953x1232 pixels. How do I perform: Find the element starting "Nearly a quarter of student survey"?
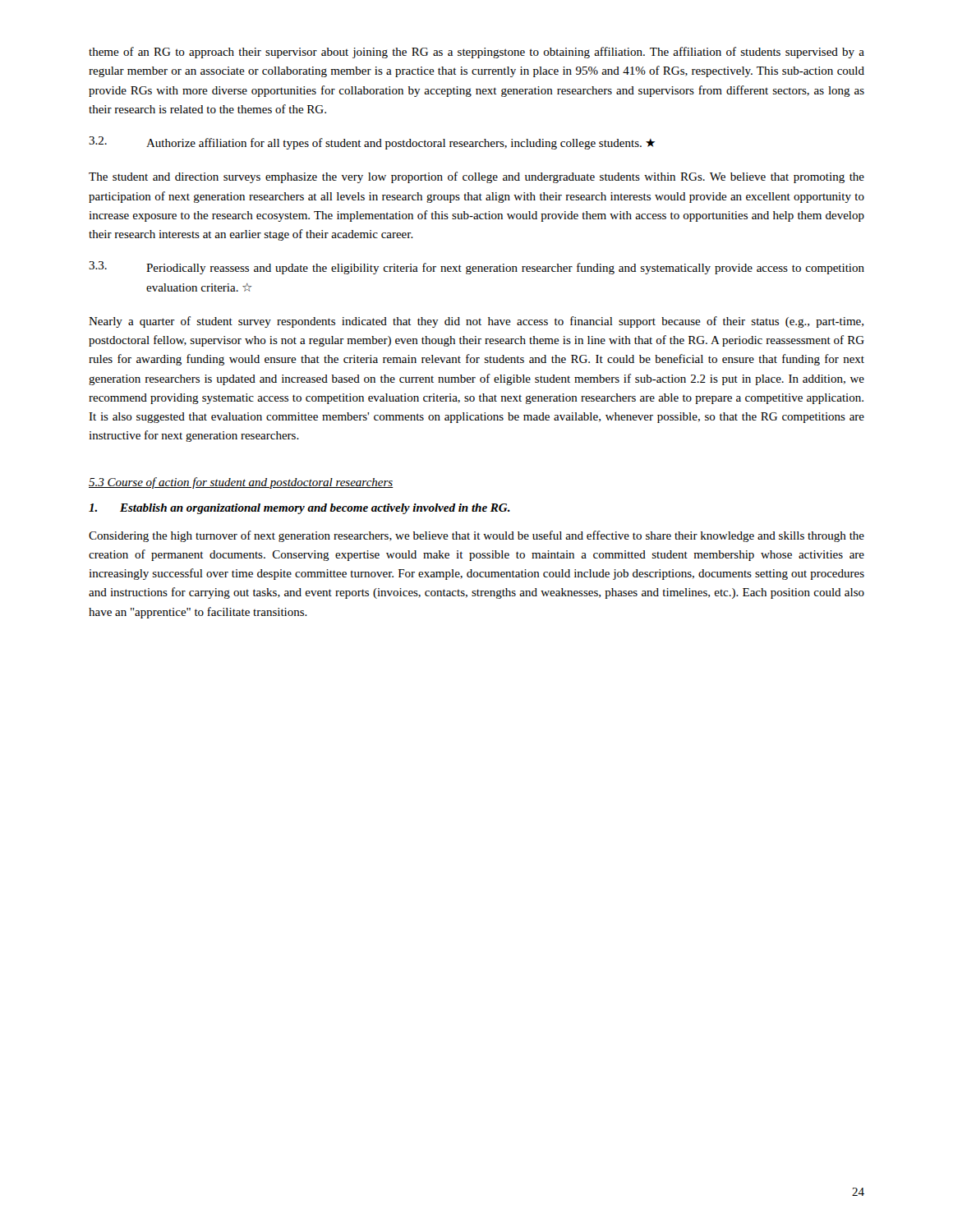coord(476,378)
